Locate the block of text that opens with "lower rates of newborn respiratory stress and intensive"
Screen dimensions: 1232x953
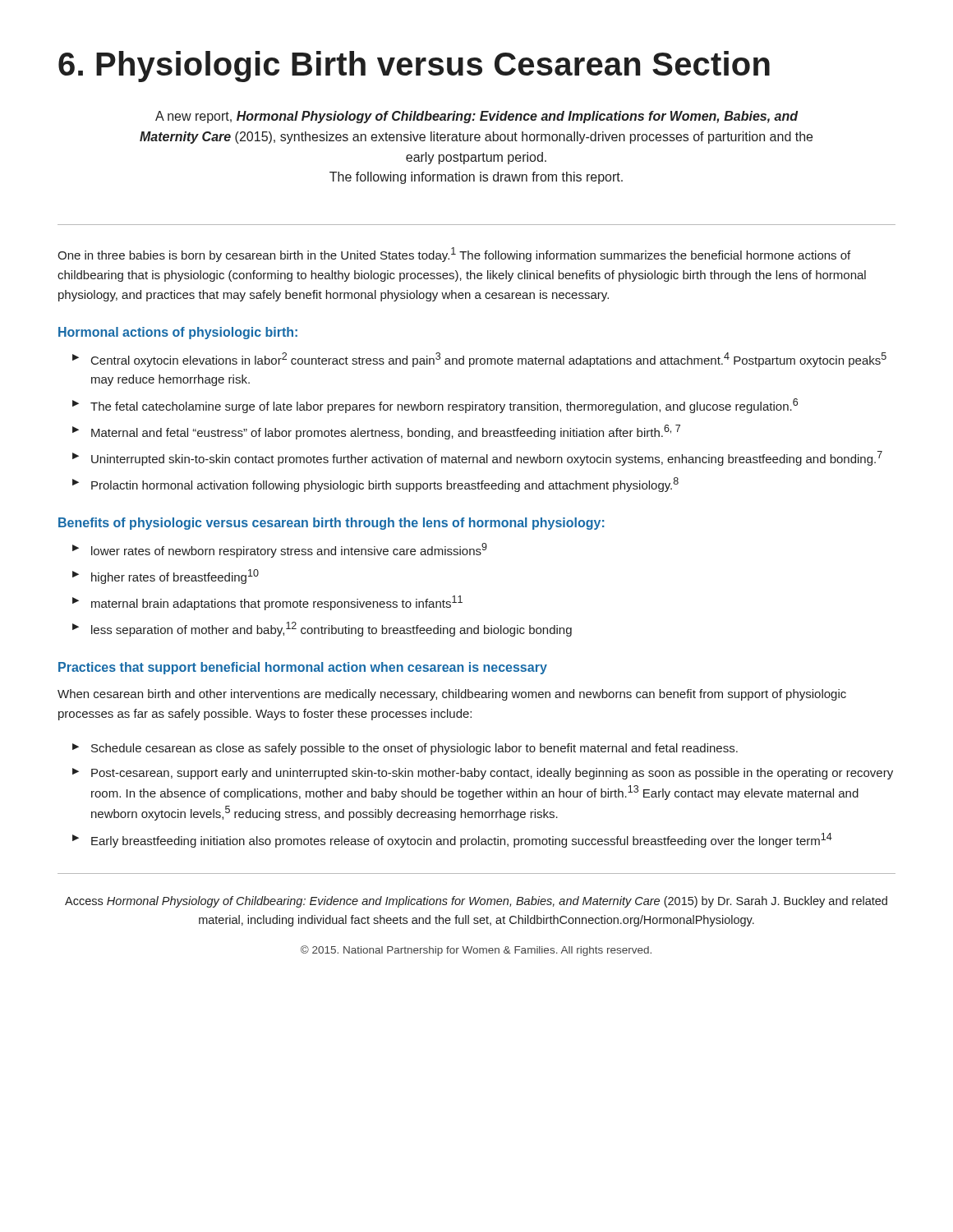289,549
